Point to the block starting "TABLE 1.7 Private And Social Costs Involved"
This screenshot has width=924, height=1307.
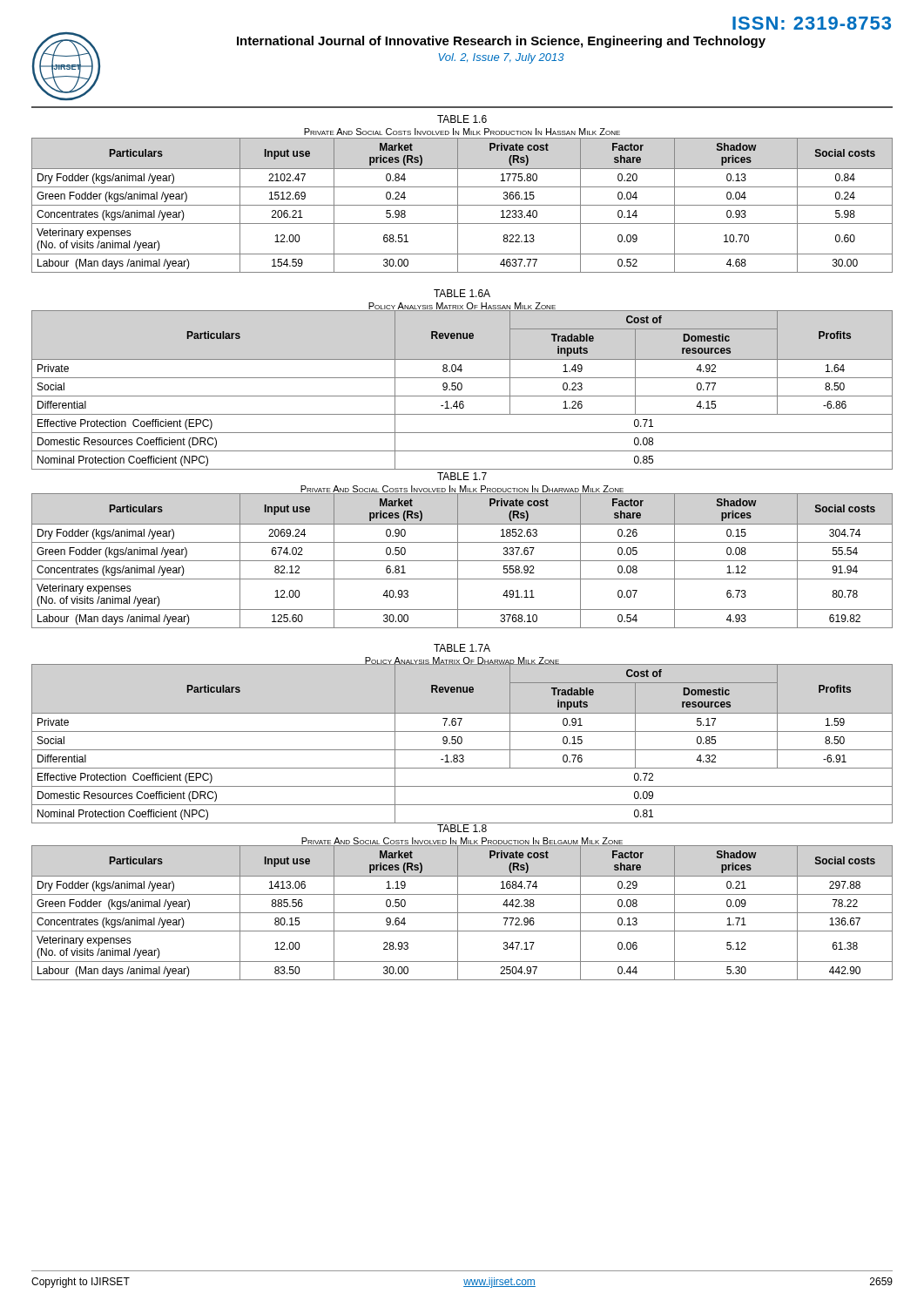click(x=462, y=482)
